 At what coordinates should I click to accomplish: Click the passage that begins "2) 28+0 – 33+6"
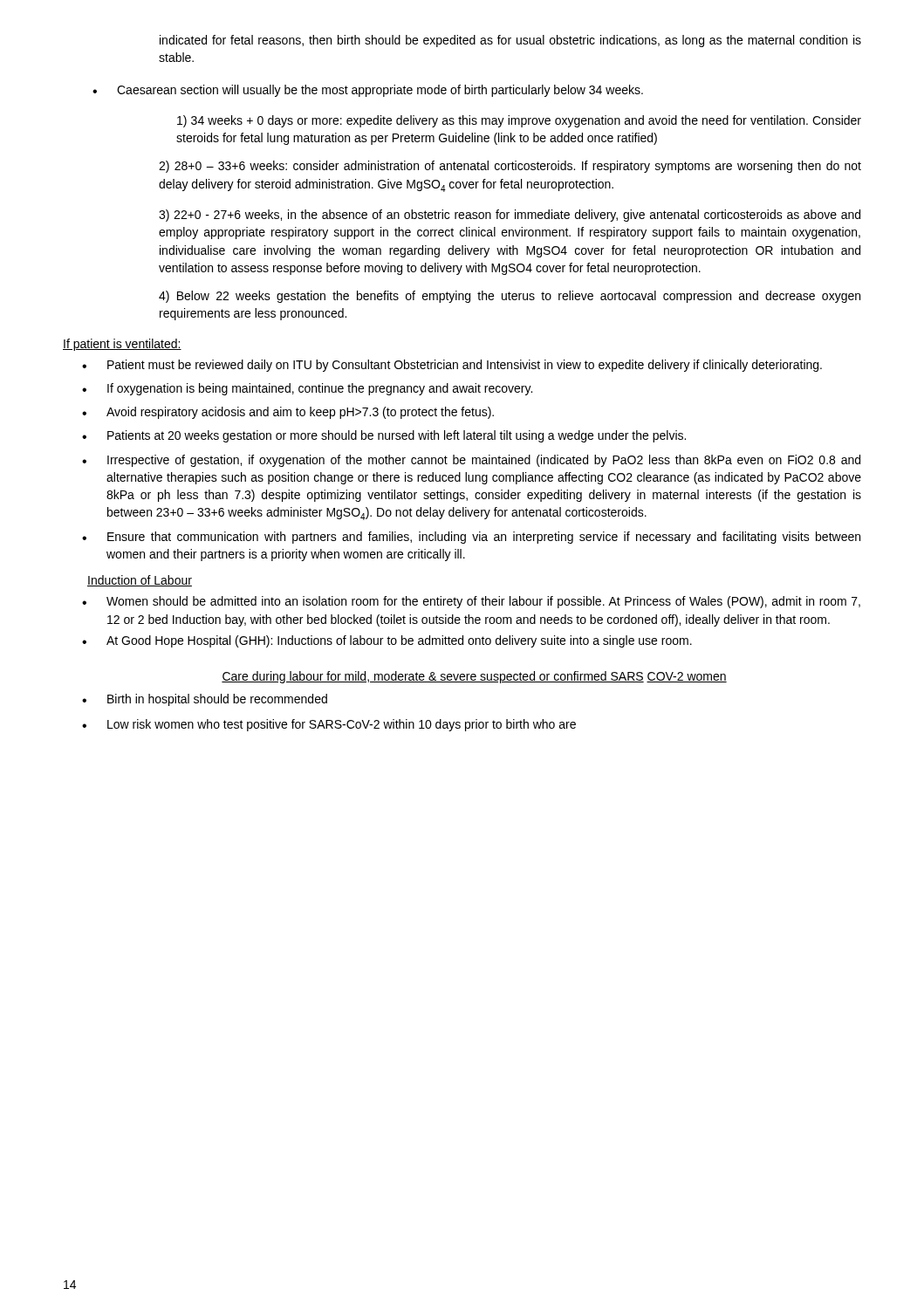point(510,176)
